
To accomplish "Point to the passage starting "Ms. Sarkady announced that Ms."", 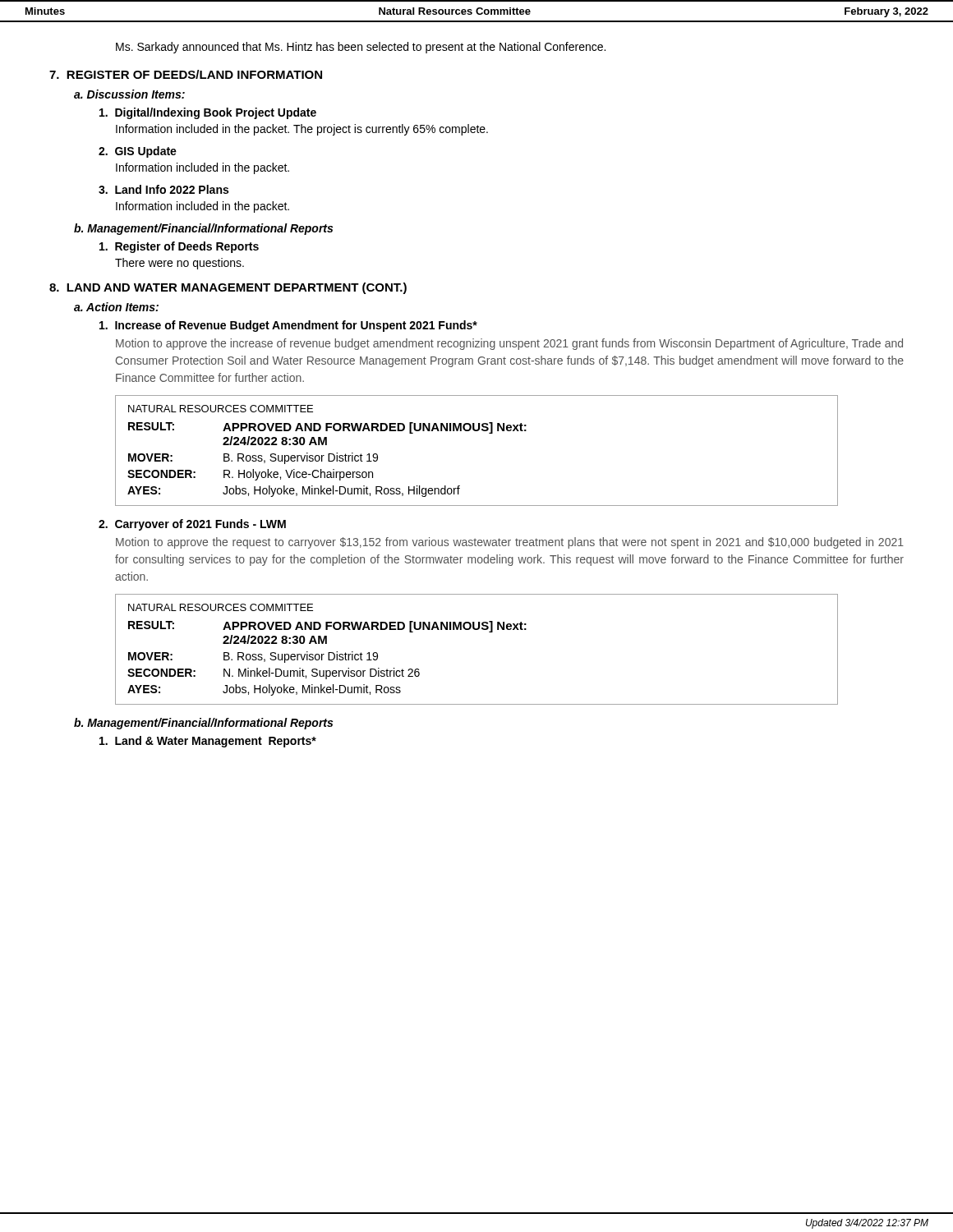I will click(x=361, y=47).
